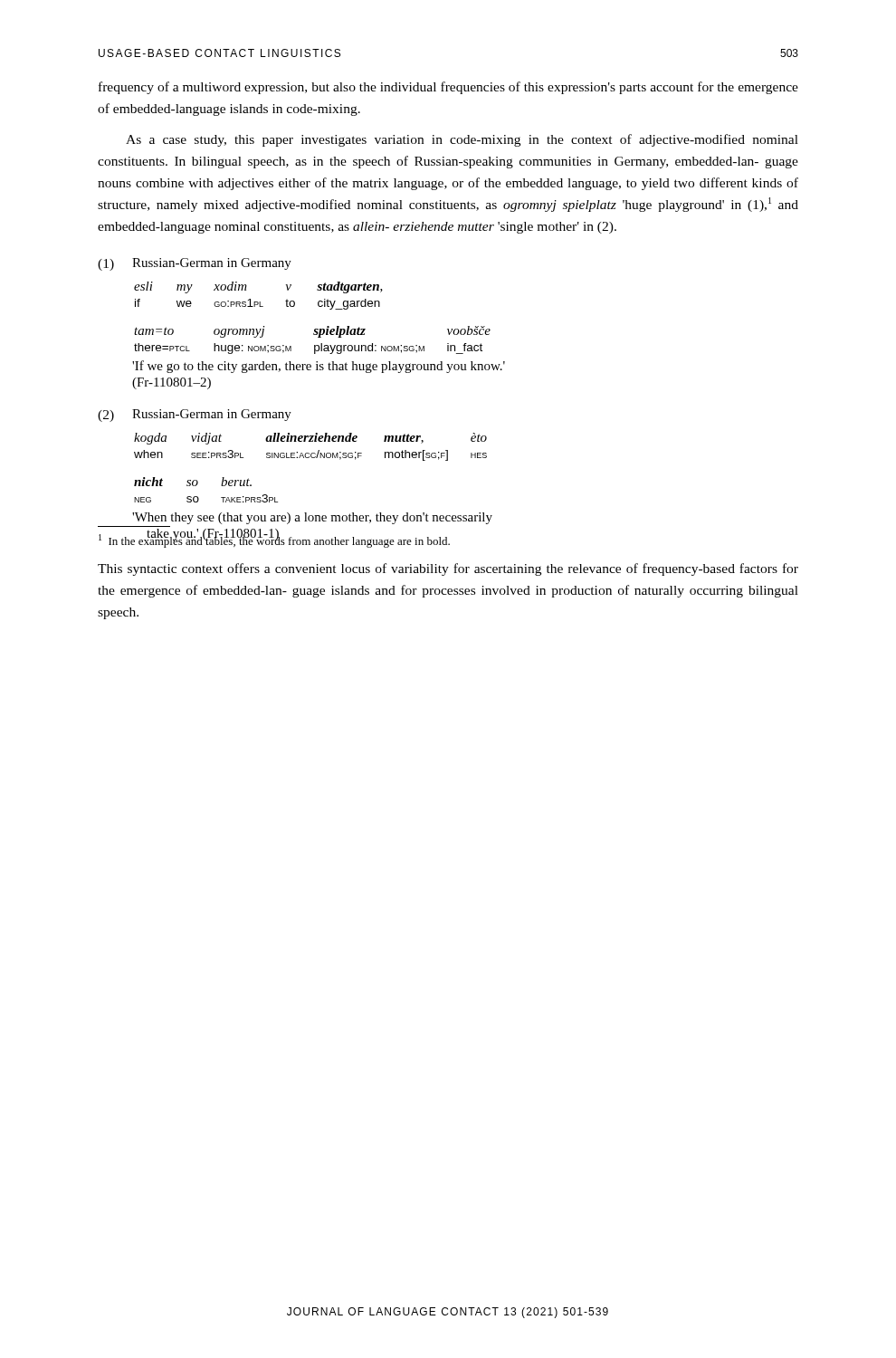Find the text block that says "frequency of a"

448,98
